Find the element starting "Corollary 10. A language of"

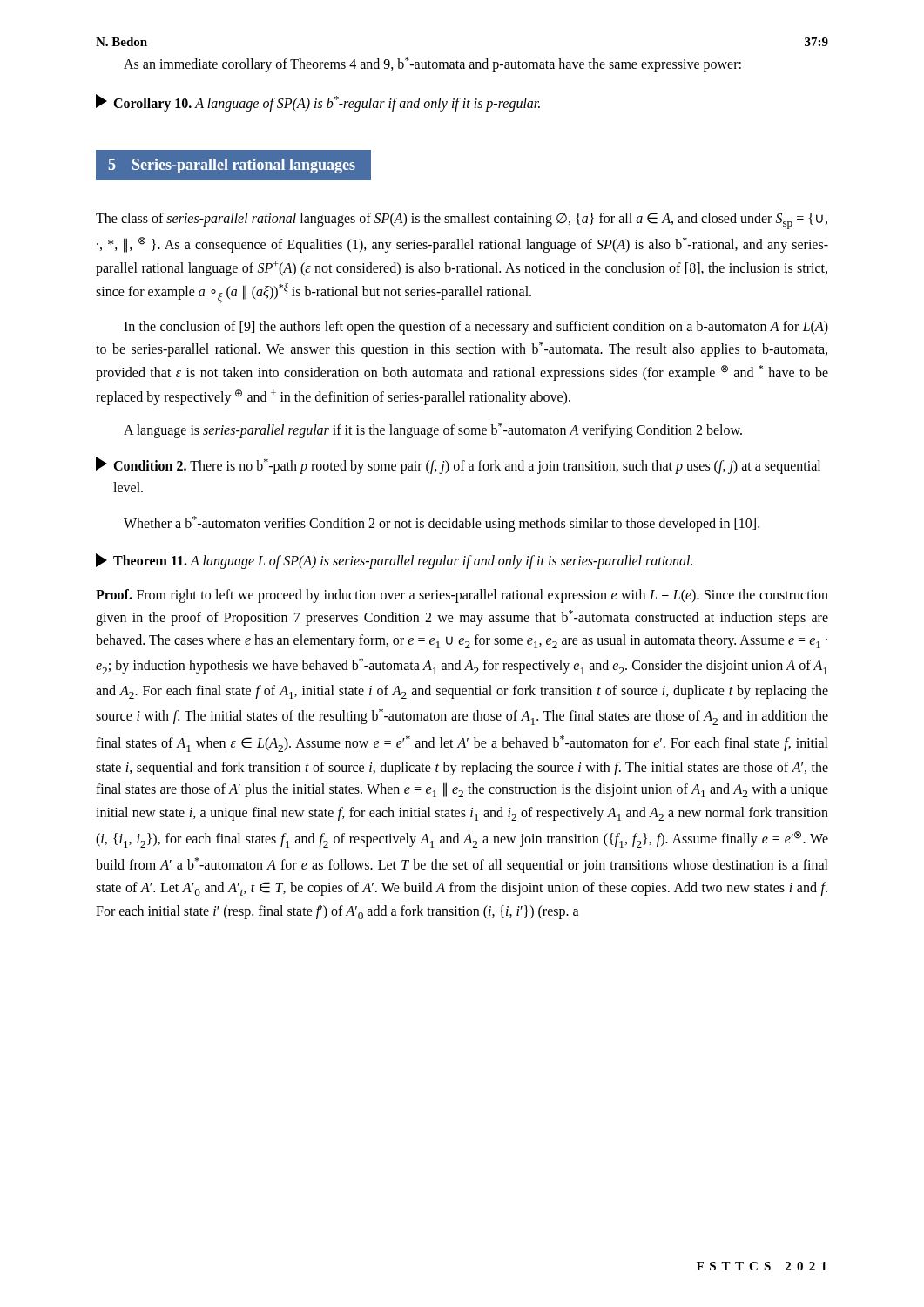click(x=318, y=103)
